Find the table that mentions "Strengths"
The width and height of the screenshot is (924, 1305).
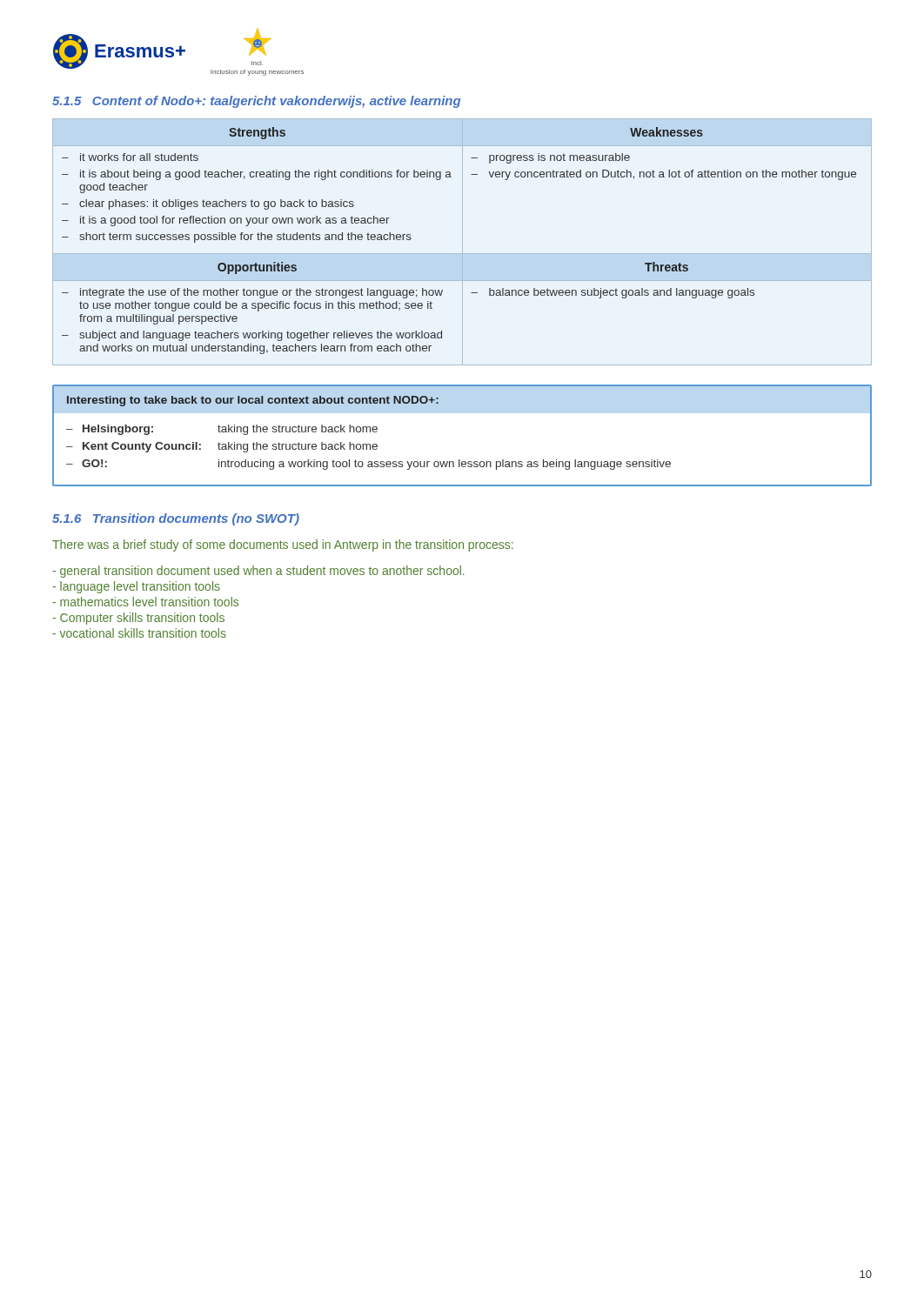462,242
